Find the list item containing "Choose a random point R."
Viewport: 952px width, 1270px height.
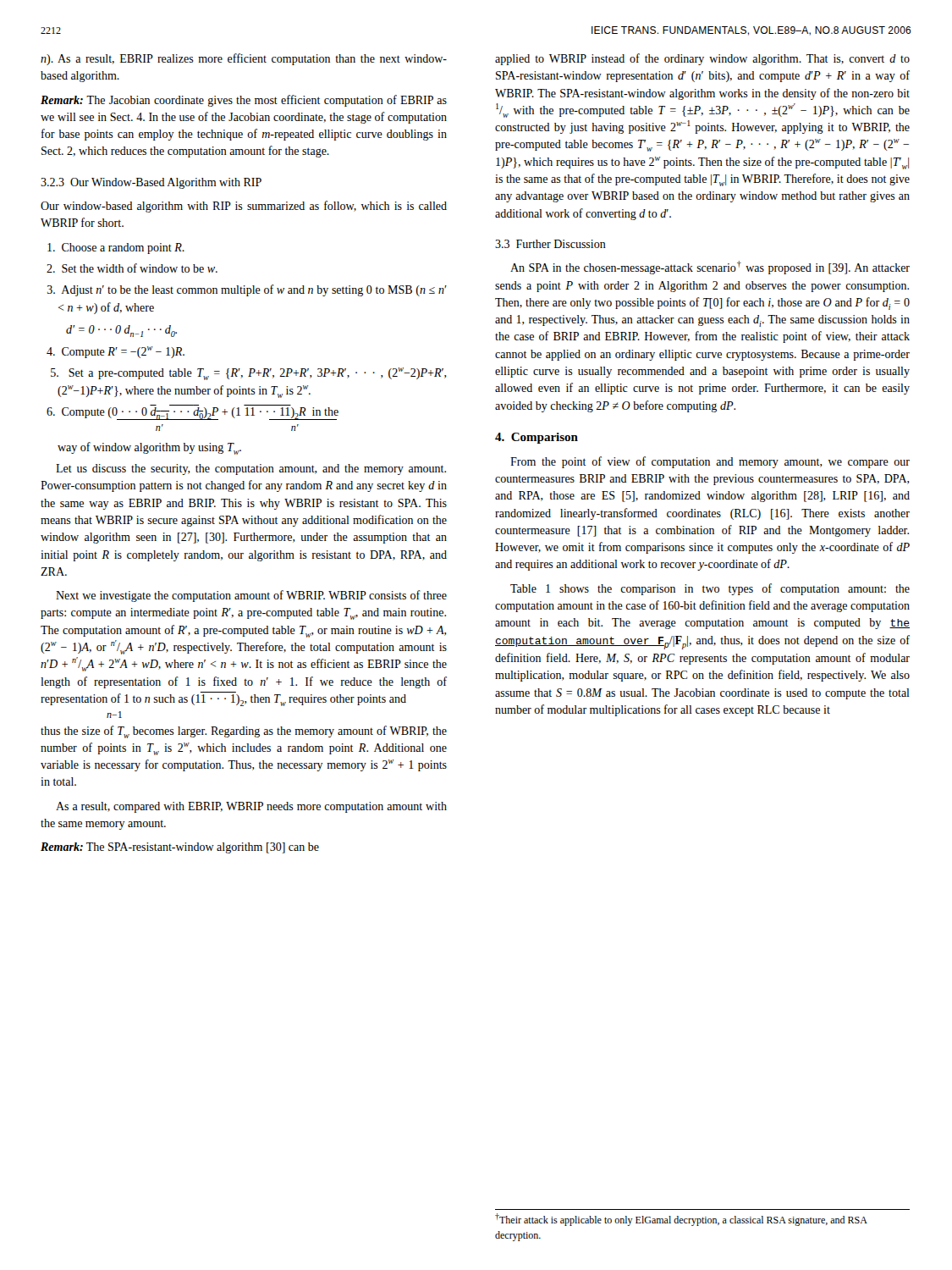point(113,247)
